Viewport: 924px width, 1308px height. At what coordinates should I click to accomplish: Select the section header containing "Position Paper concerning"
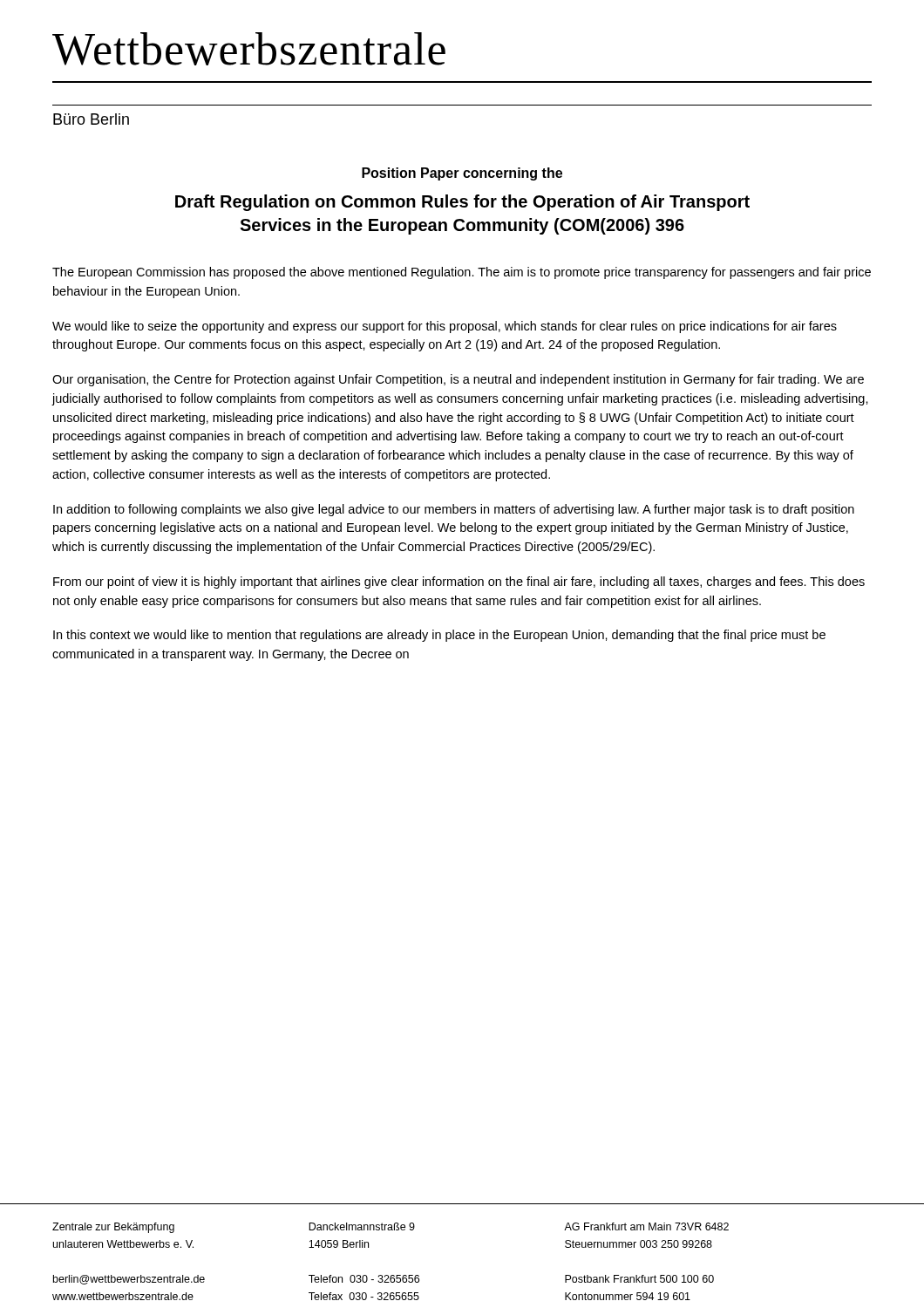tap(462, 174)
